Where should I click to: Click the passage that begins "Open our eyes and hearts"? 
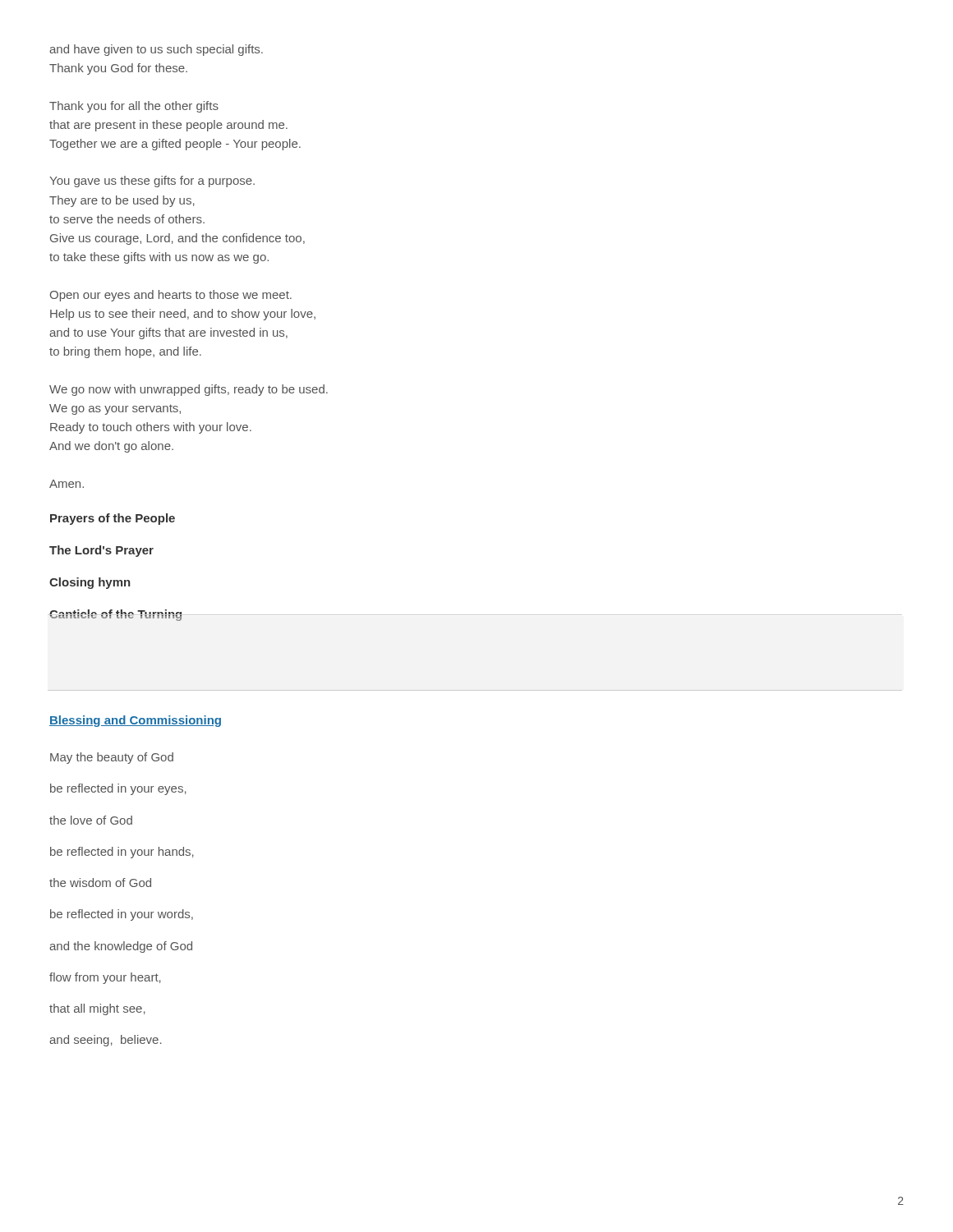click(x=171, y=296)
